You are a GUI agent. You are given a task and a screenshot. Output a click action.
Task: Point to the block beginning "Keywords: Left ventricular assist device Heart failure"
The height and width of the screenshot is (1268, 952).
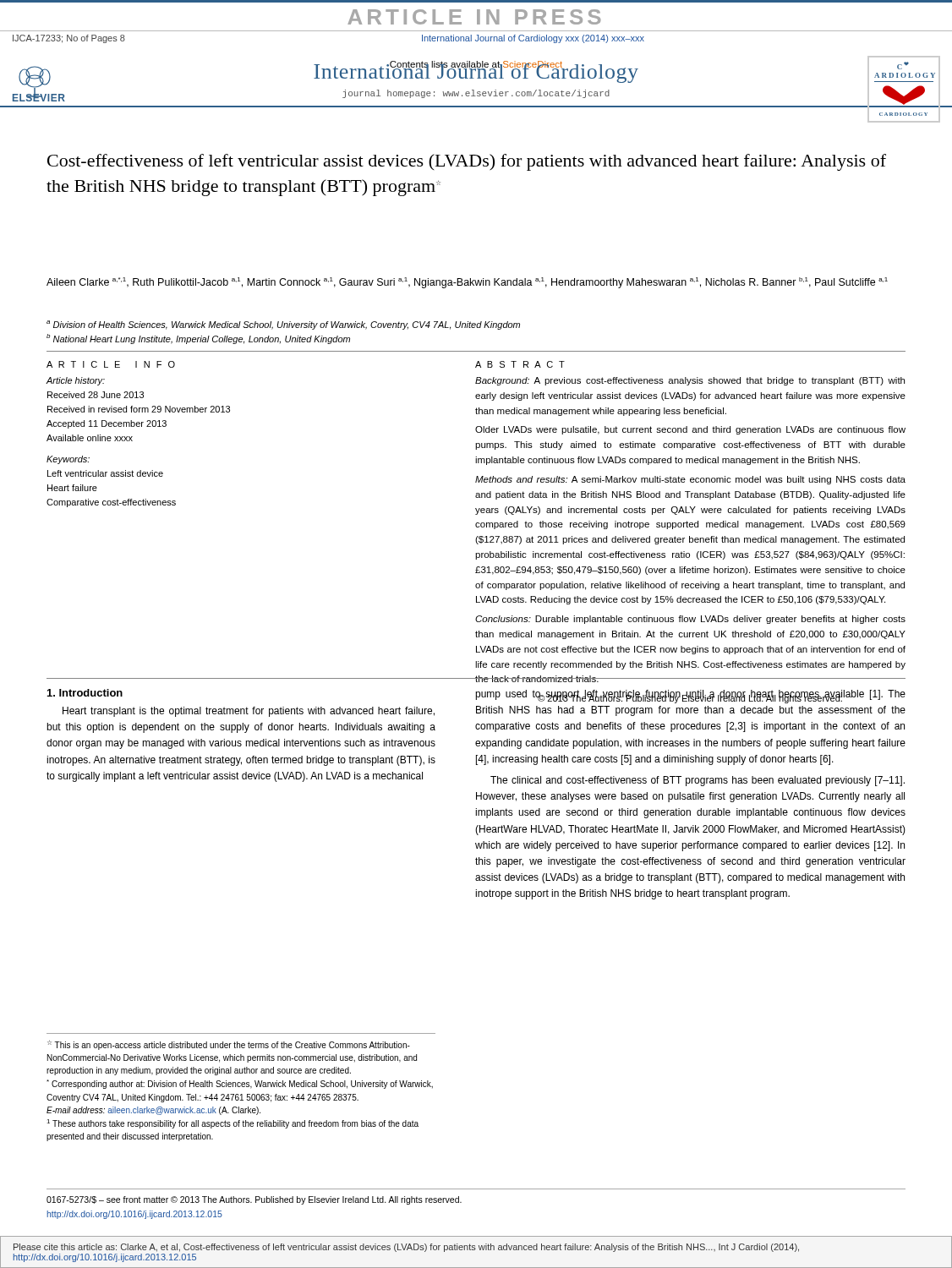pos(111,481)
